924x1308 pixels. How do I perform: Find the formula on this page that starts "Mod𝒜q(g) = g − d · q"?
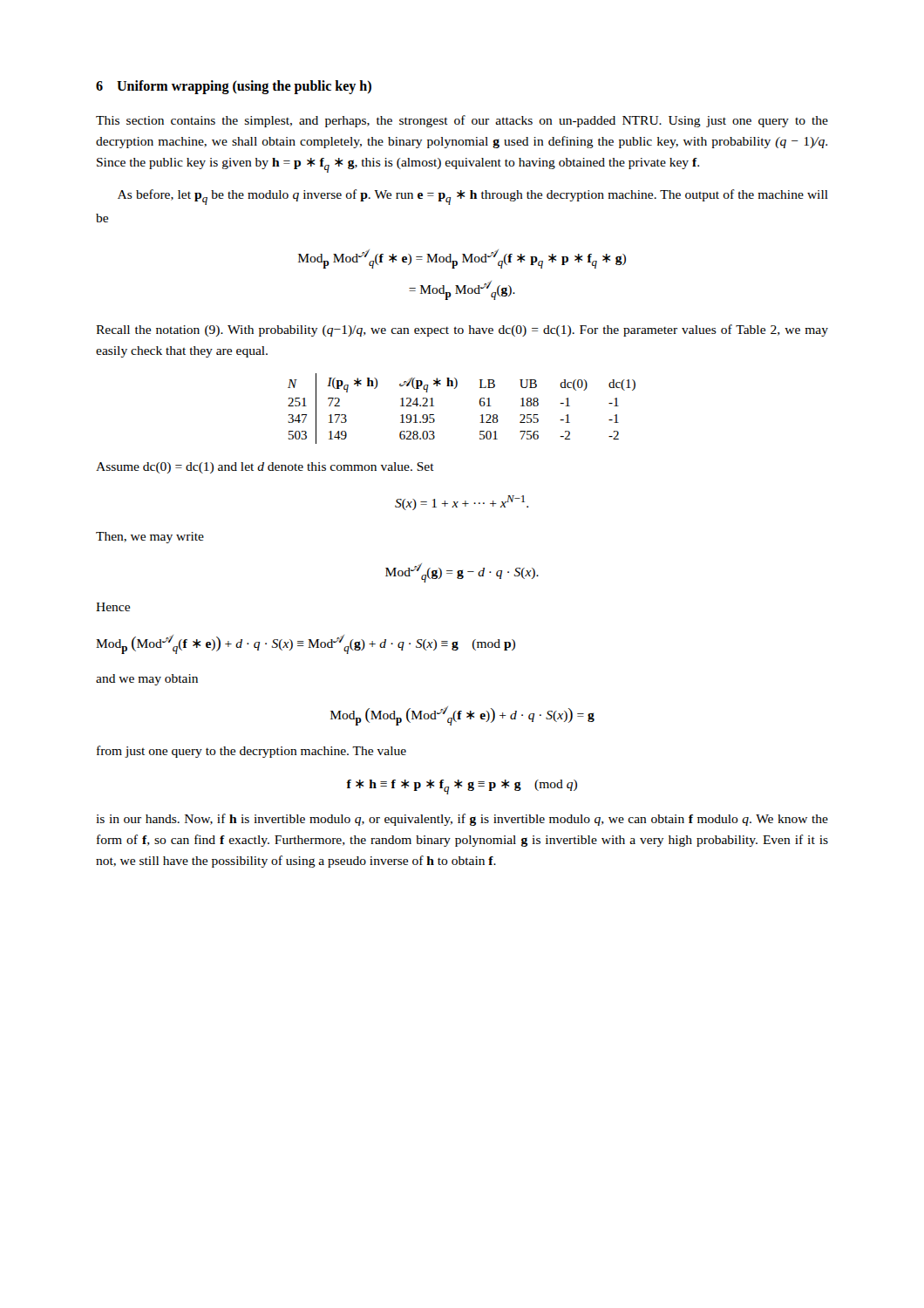(x=462, y=571)
